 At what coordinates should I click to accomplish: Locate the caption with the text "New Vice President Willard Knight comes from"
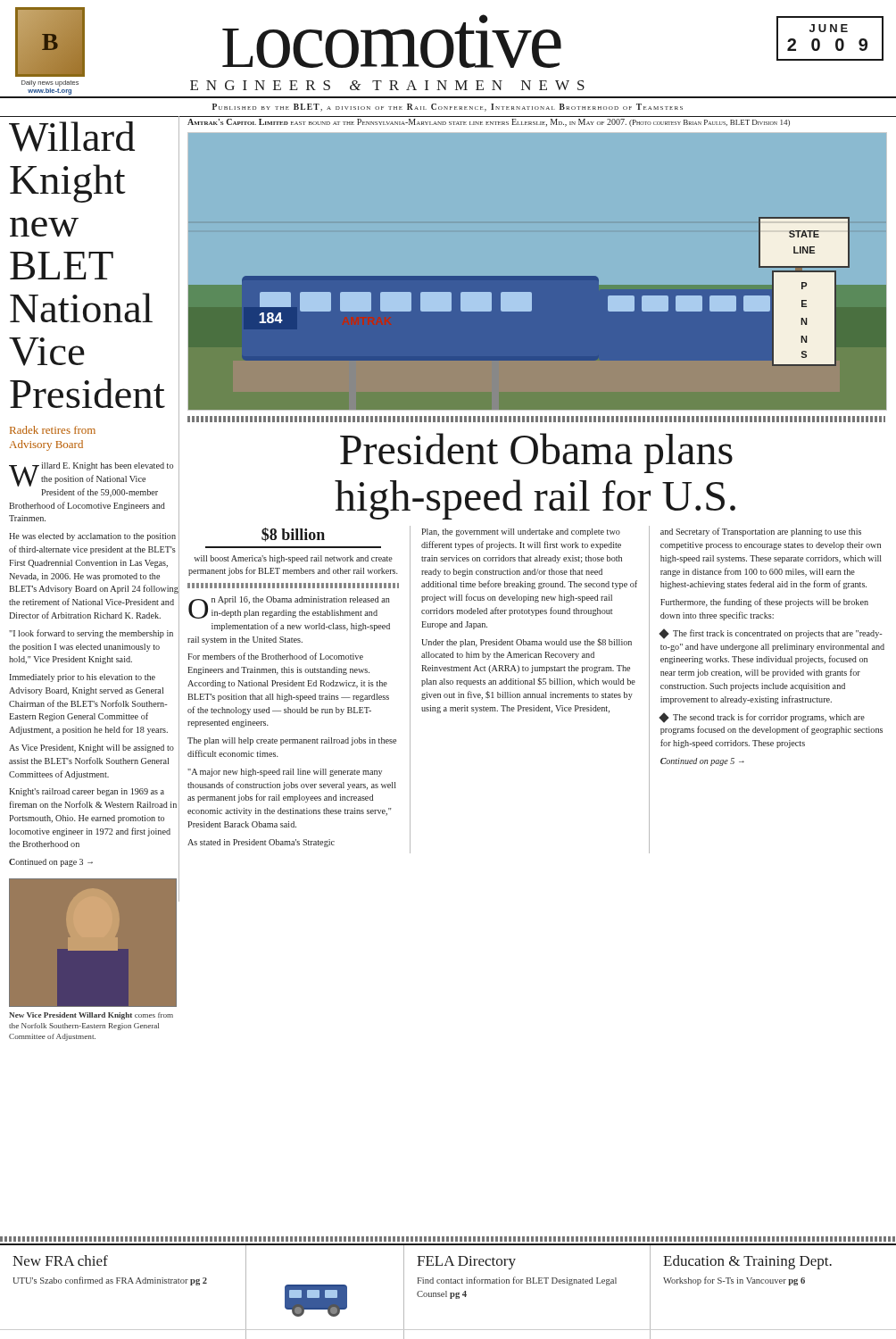pyautogui.click(x=91, y=1025)
